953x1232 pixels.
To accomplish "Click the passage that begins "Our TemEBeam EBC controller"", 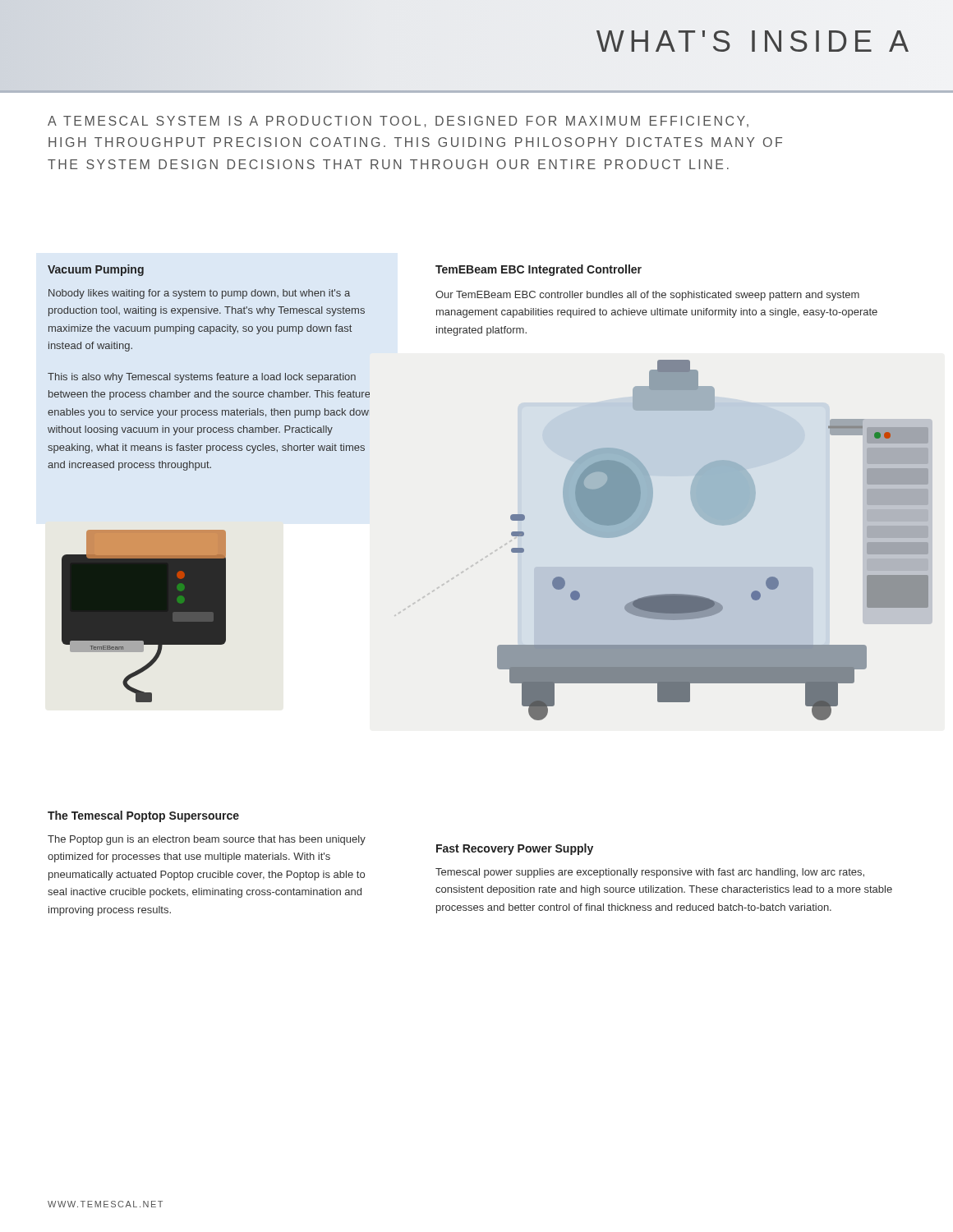I will [657, 312].
